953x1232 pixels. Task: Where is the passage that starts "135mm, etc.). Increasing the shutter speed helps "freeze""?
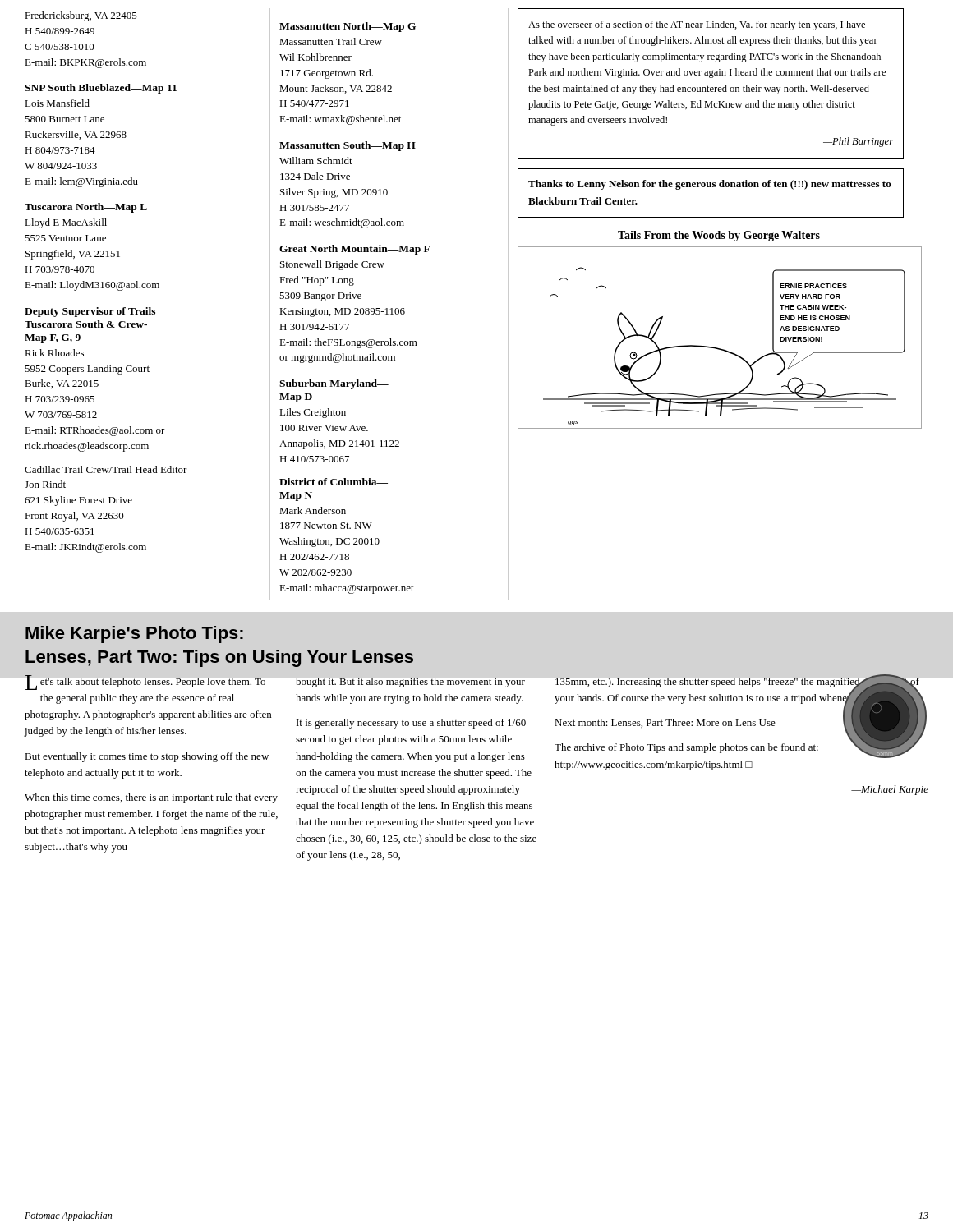741,735
